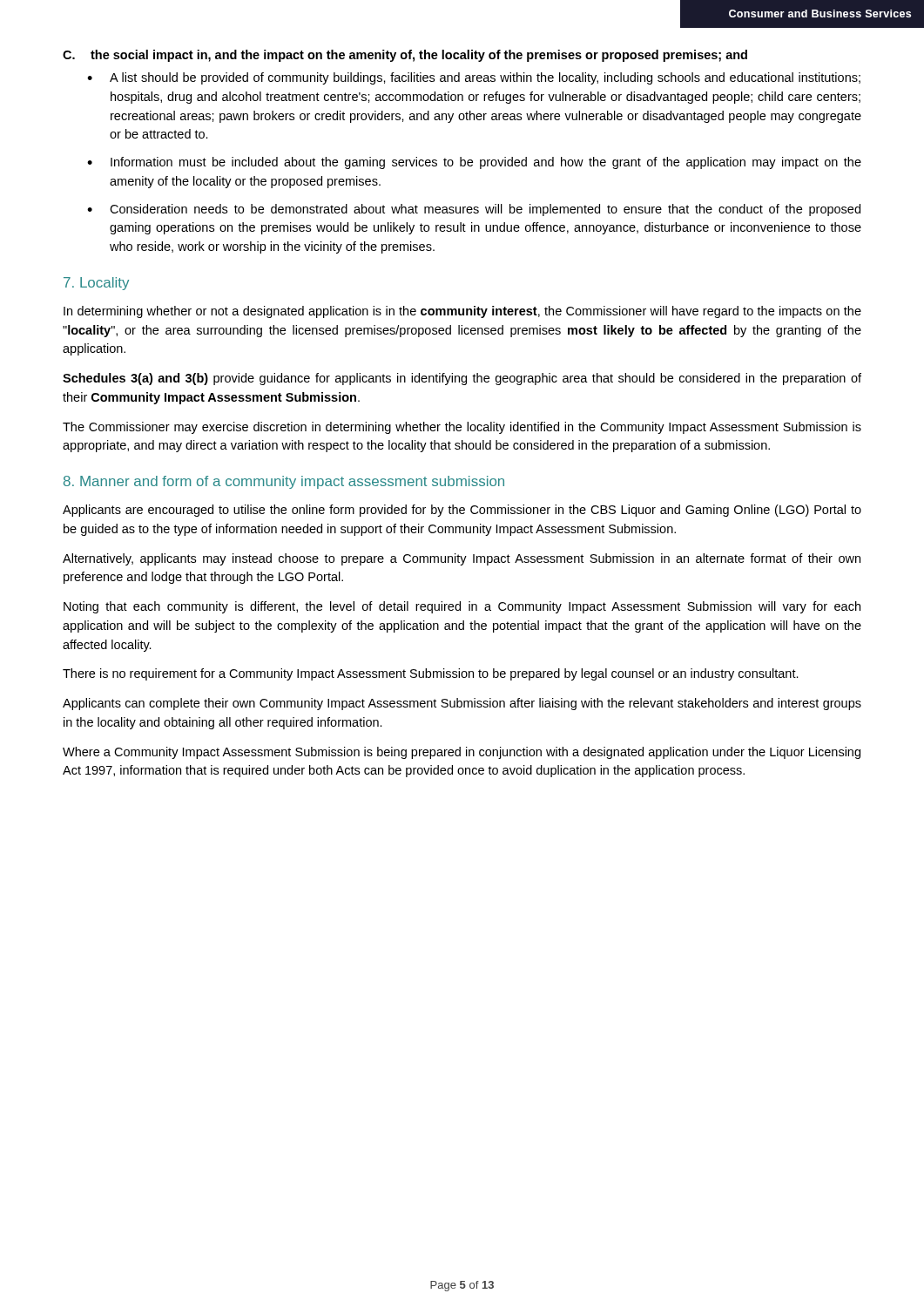Locate the text block that reads "Schedules 3(a) and 3(b) provide guidance for"
Viewport: 924px width, 1307px height.
pyautogui.click(x=462, y=388)
